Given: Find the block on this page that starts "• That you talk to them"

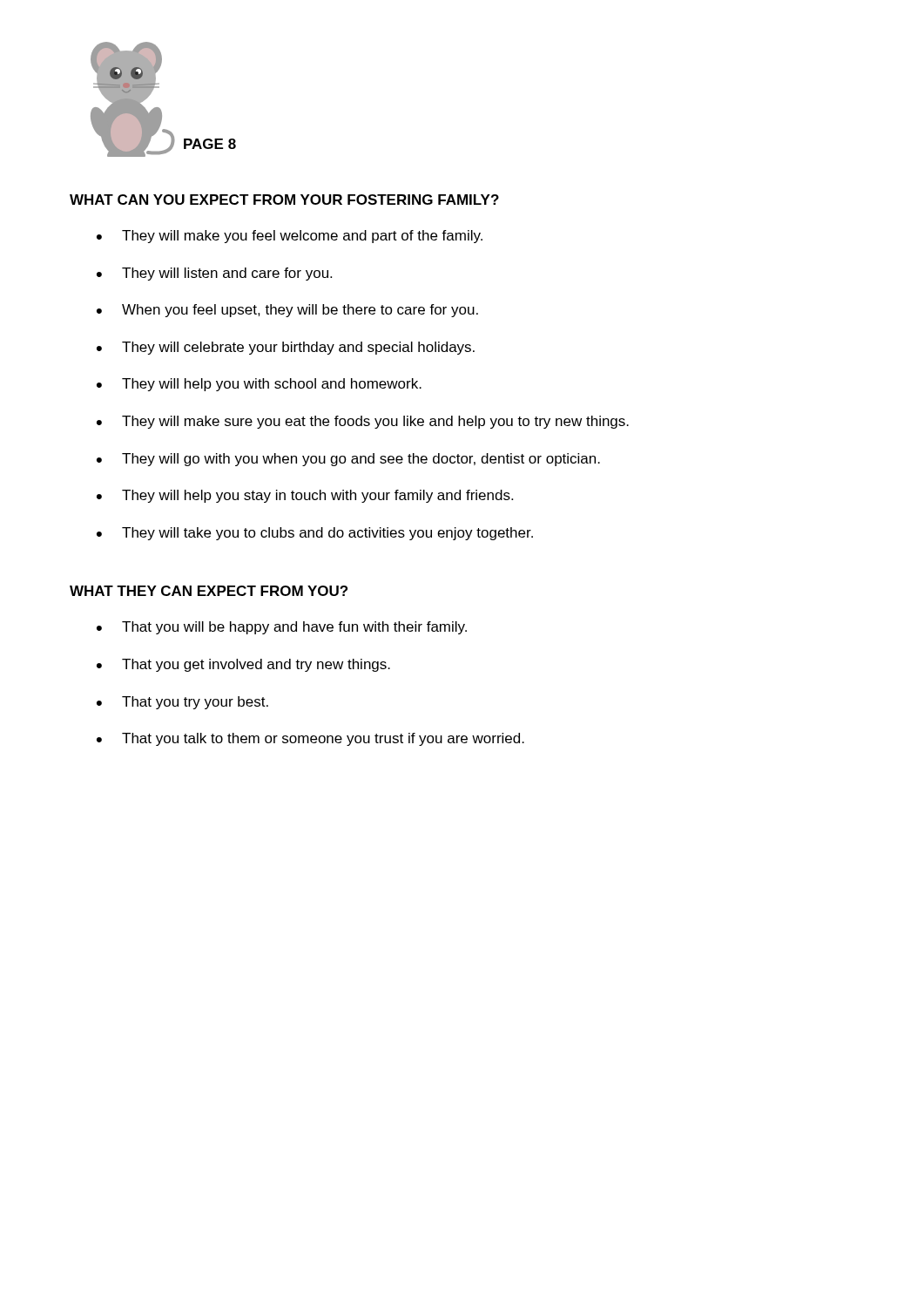Looking at the screenshot, I should pos(462,740).
